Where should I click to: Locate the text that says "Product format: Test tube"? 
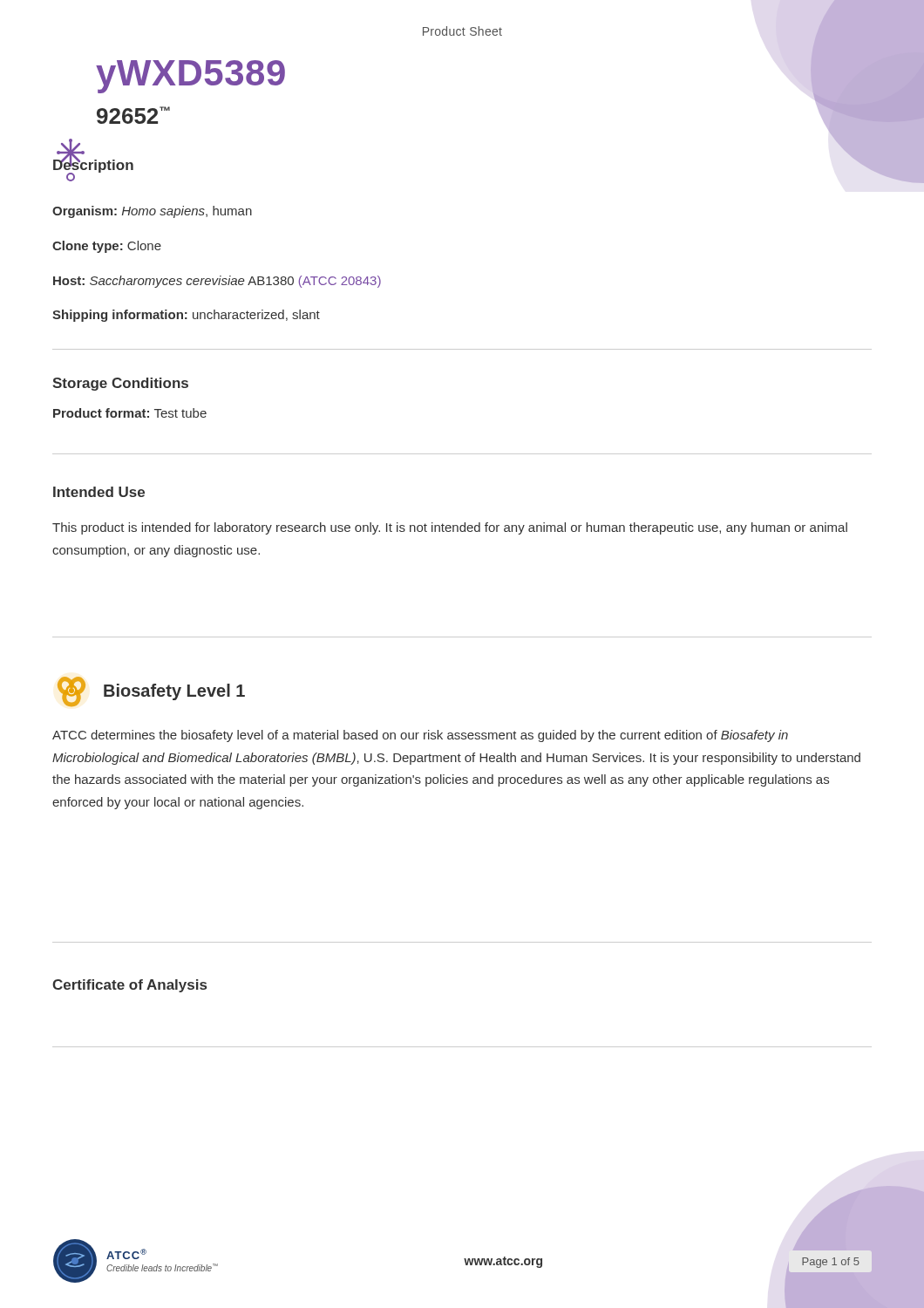click(x=130, y=413)
